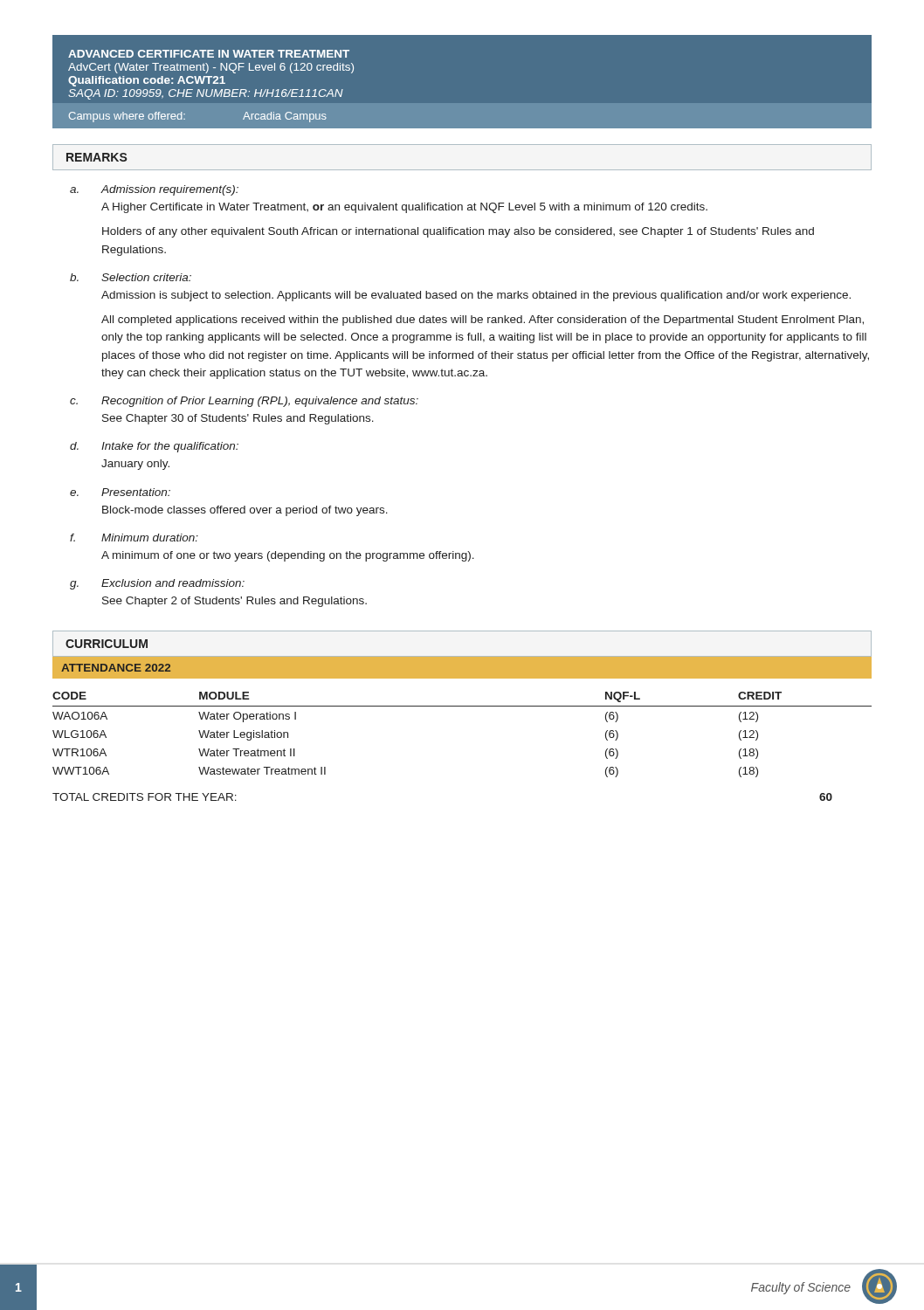The width and height of the screenshot is (924, 1310).
Task: Point to the element starting "ADVANCED CERTIFICATE IN WATER TREATMENT AdvCert (Water Treatment)"
Action: pyautogui.click(x=209, y=54)
